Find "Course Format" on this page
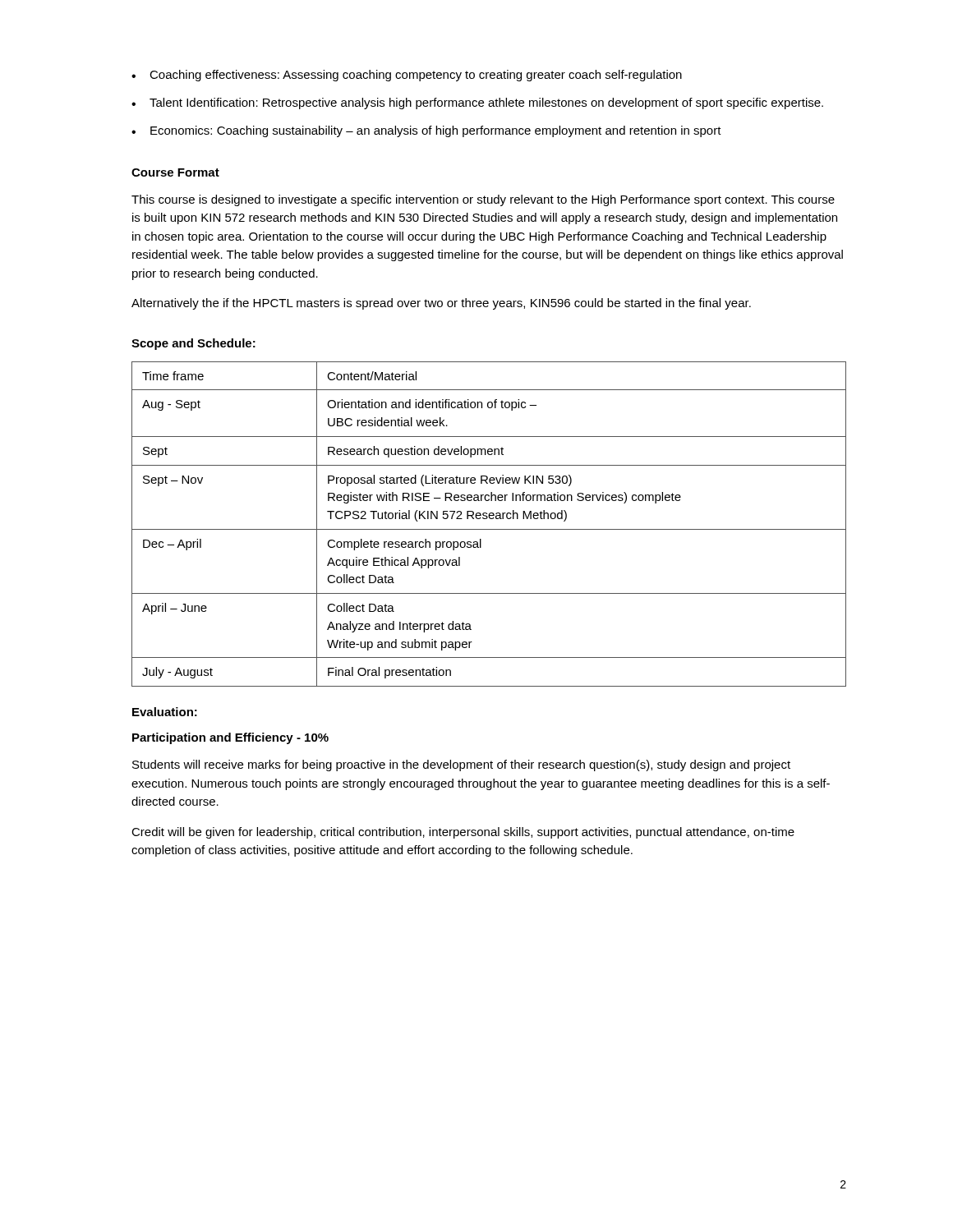953x1232 pixels. point(175,172)
